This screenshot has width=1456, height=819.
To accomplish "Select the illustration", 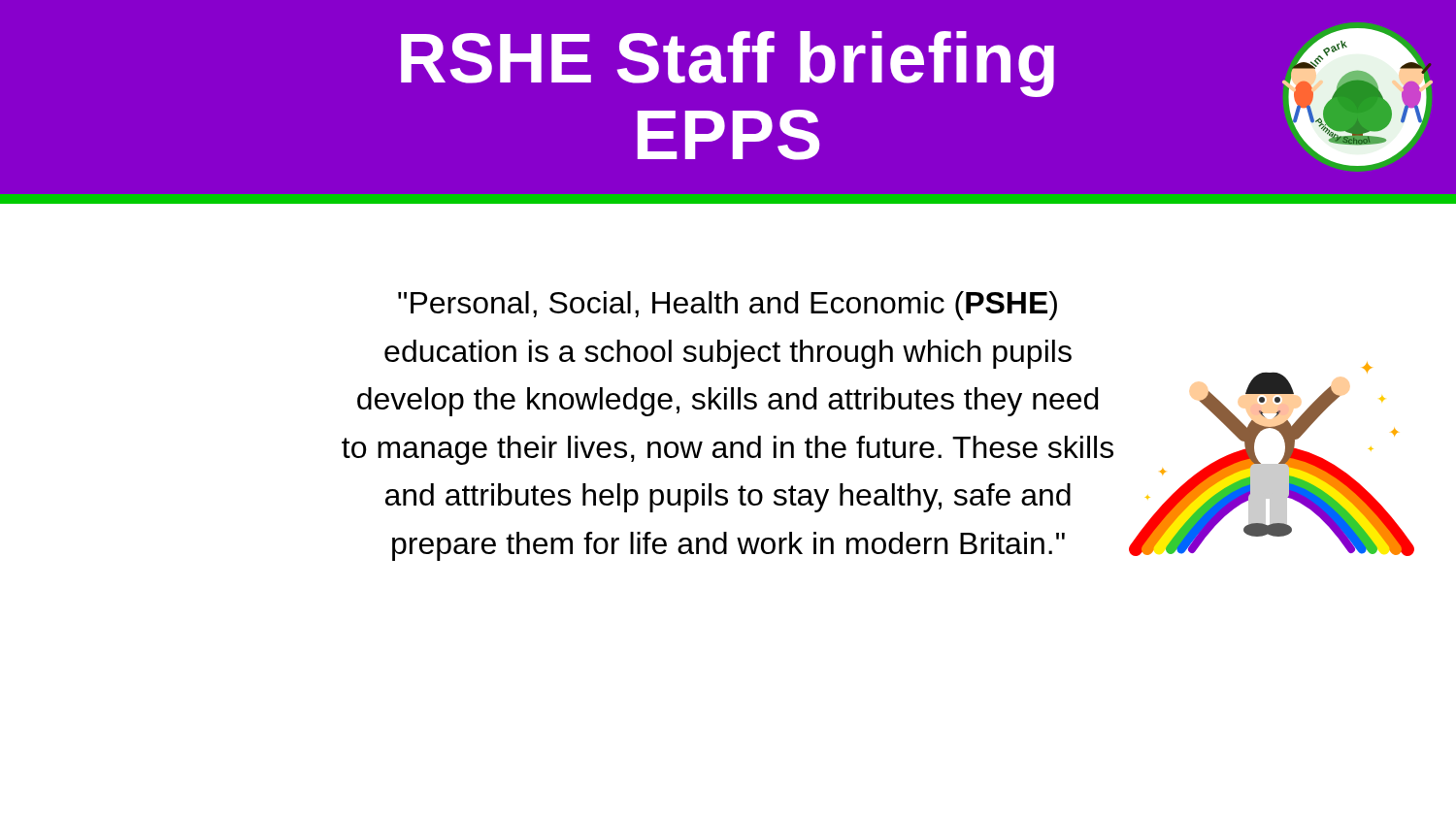I will click(1272, 432).
